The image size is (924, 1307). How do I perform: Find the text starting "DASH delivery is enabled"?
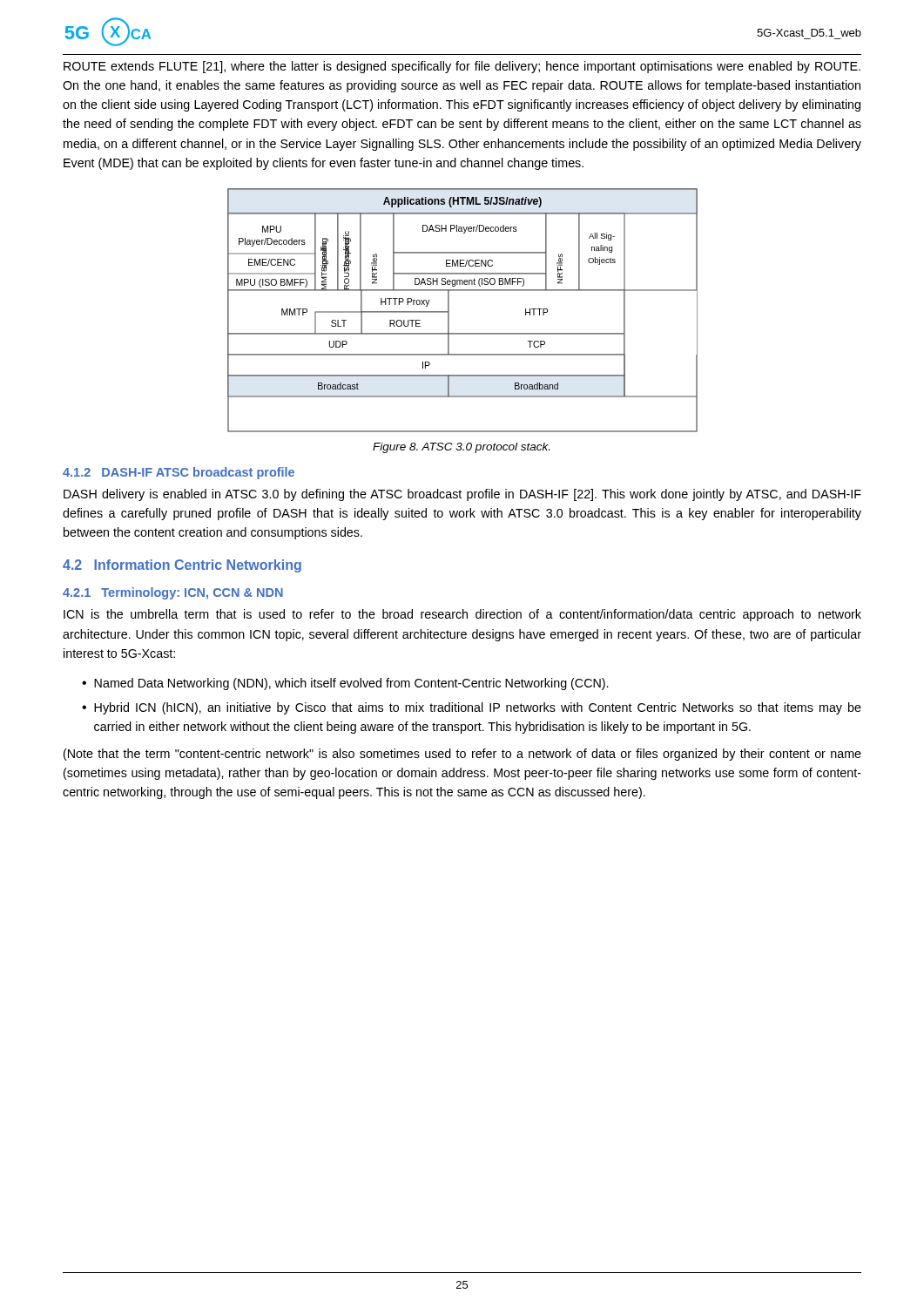click(x=462, y=513)
